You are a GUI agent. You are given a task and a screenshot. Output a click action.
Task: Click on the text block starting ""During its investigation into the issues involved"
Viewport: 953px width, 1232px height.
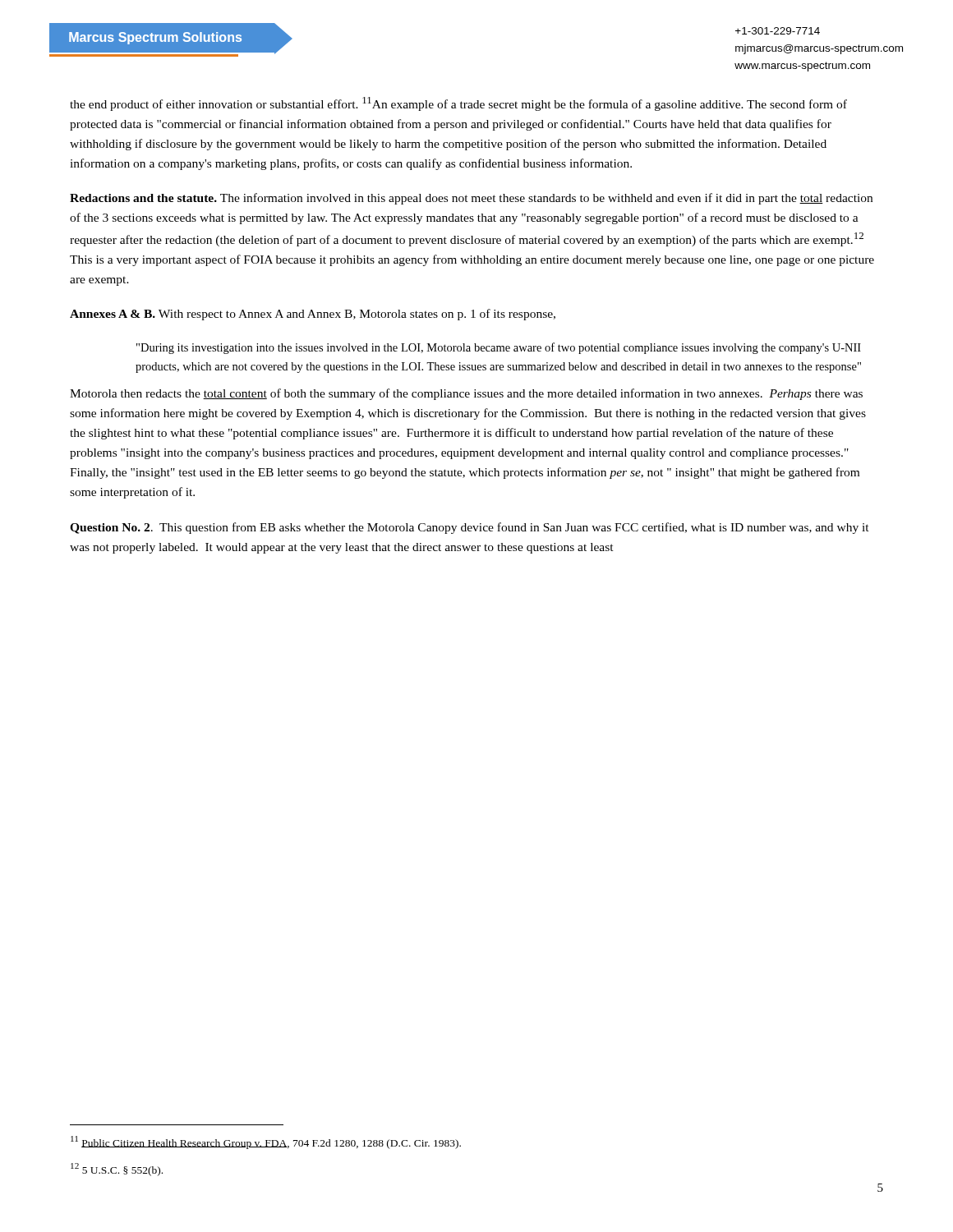tap(499, 357)
